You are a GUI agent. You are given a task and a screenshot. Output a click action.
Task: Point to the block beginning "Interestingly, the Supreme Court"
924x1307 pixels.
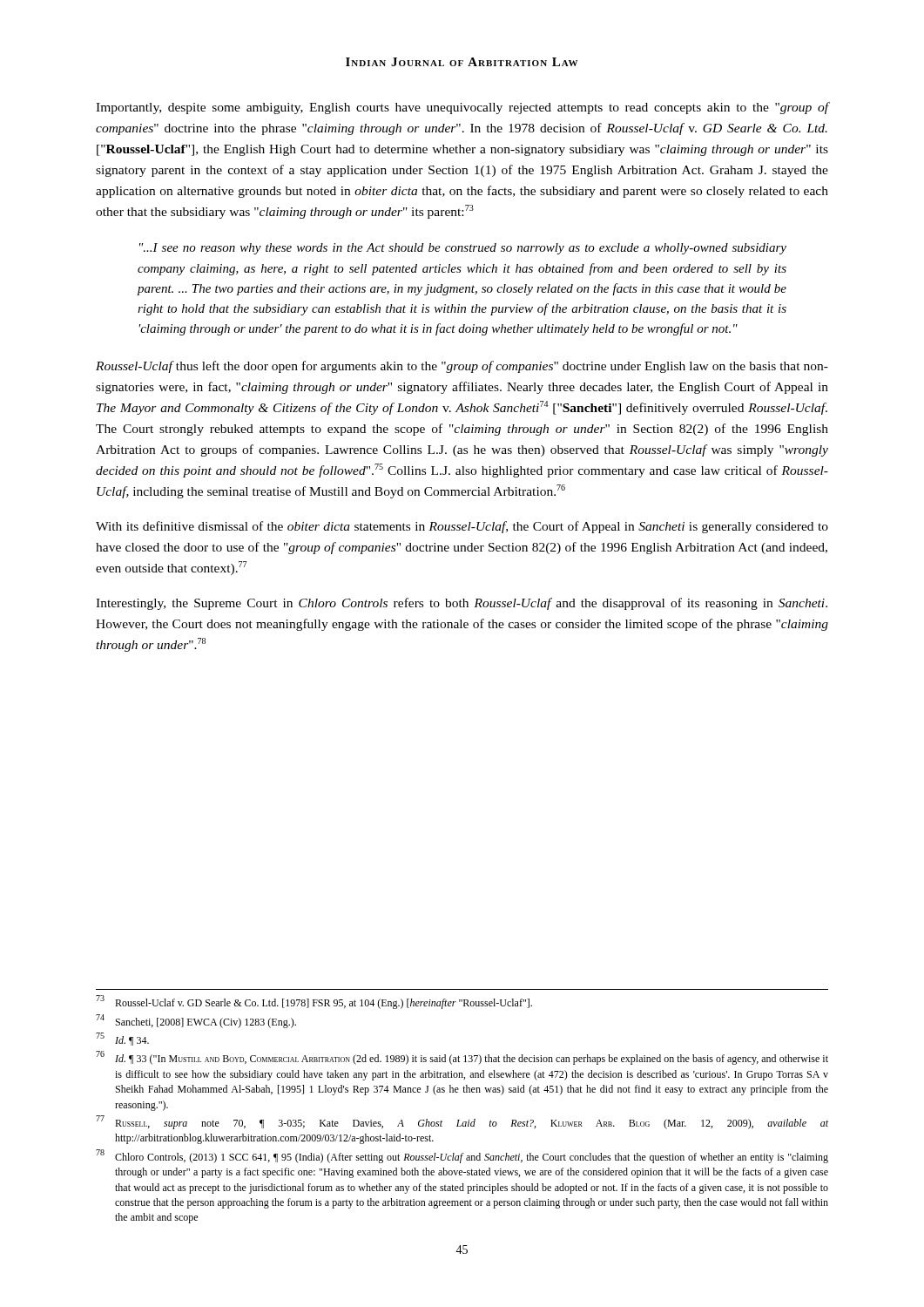[x=462, y=623]
